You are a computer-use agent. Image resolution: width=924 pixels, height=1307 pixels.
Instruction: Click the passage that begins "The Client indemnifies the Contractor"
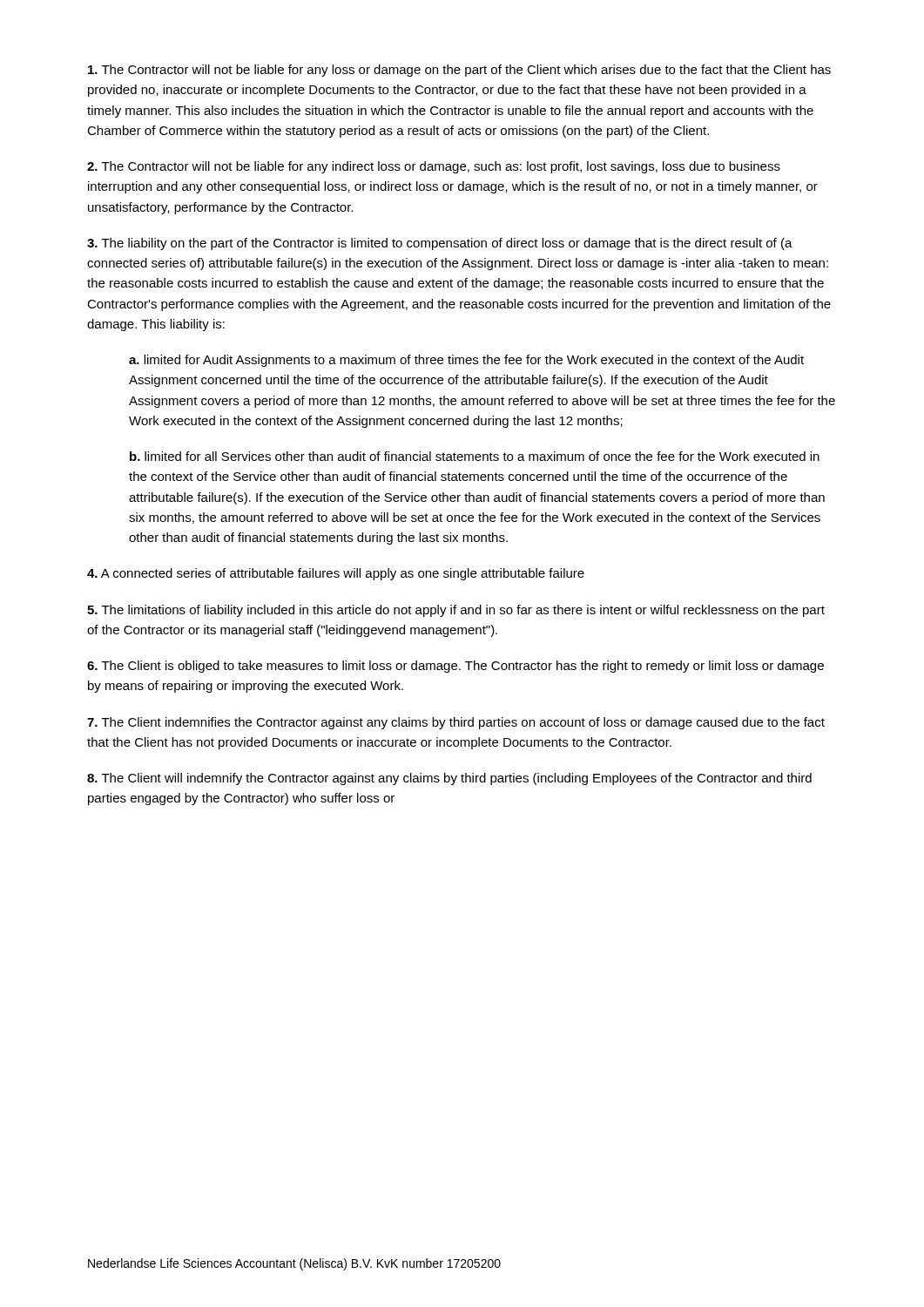[456, 732]
